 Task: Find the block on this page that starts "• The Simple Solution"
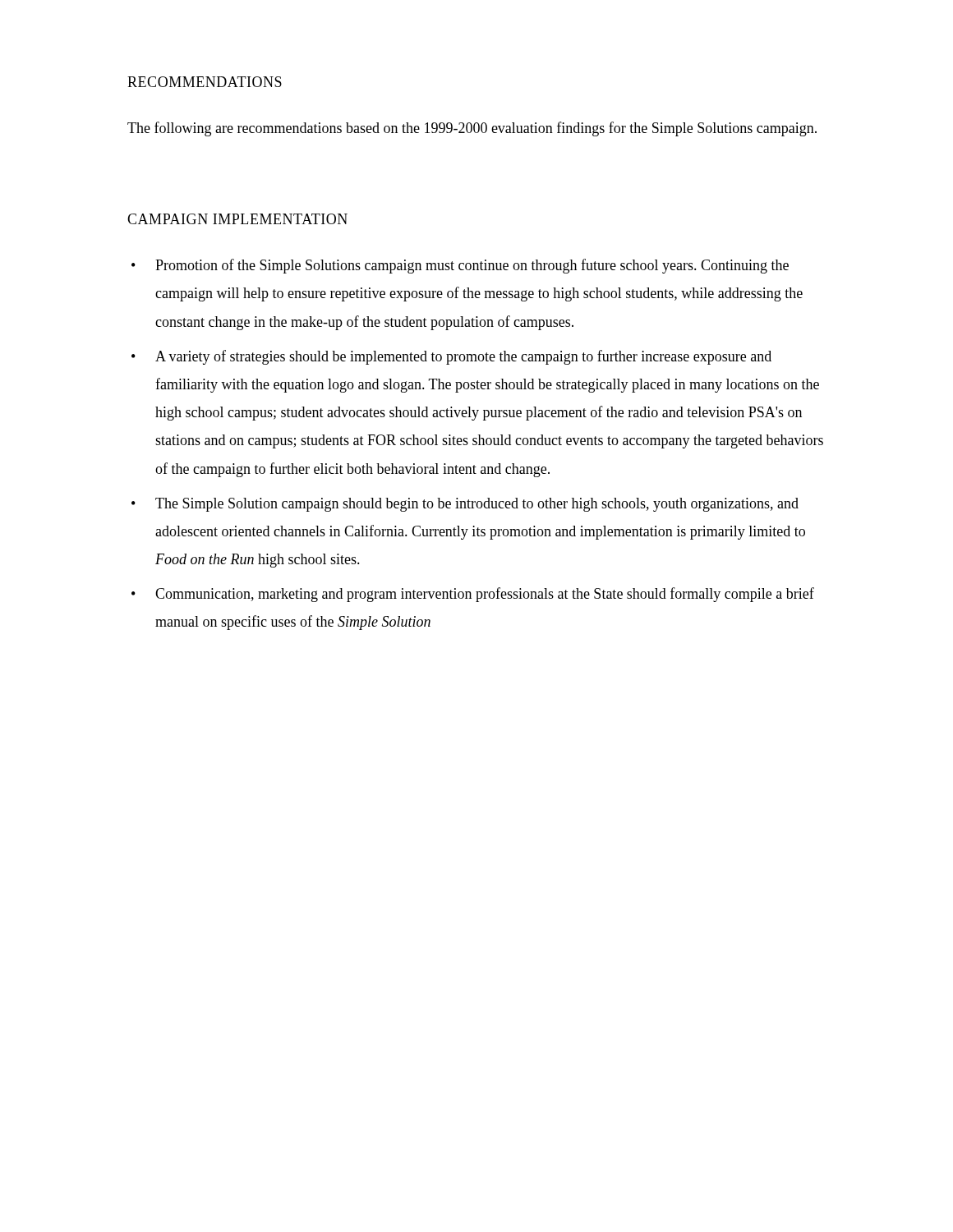coord(476,531)
